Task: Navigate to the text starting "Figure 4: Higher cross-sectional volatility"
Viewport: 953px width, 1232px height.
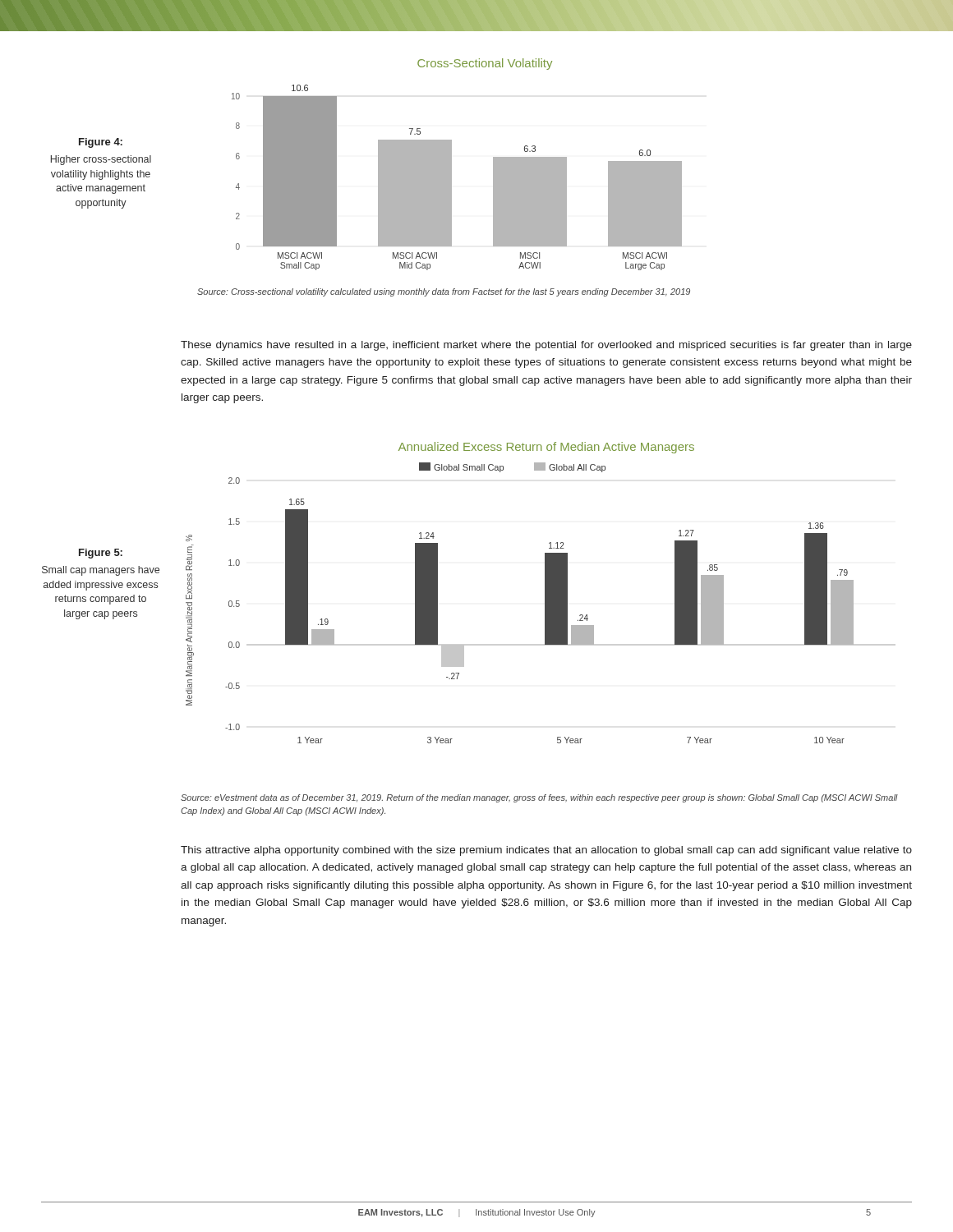Action: coord(101,173)
